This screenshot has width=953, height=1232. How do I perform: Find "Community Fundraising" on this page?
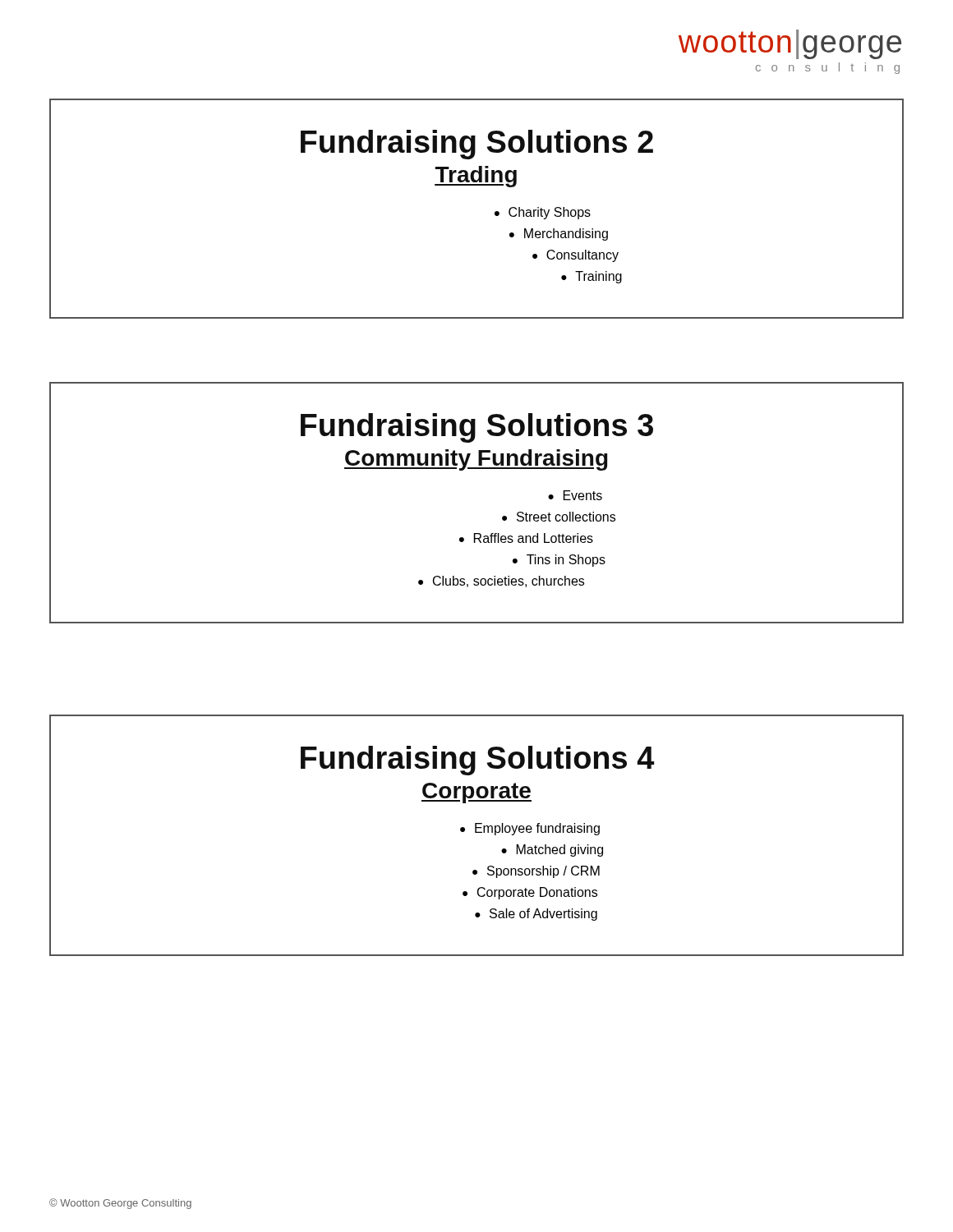(x=476, y=458)
